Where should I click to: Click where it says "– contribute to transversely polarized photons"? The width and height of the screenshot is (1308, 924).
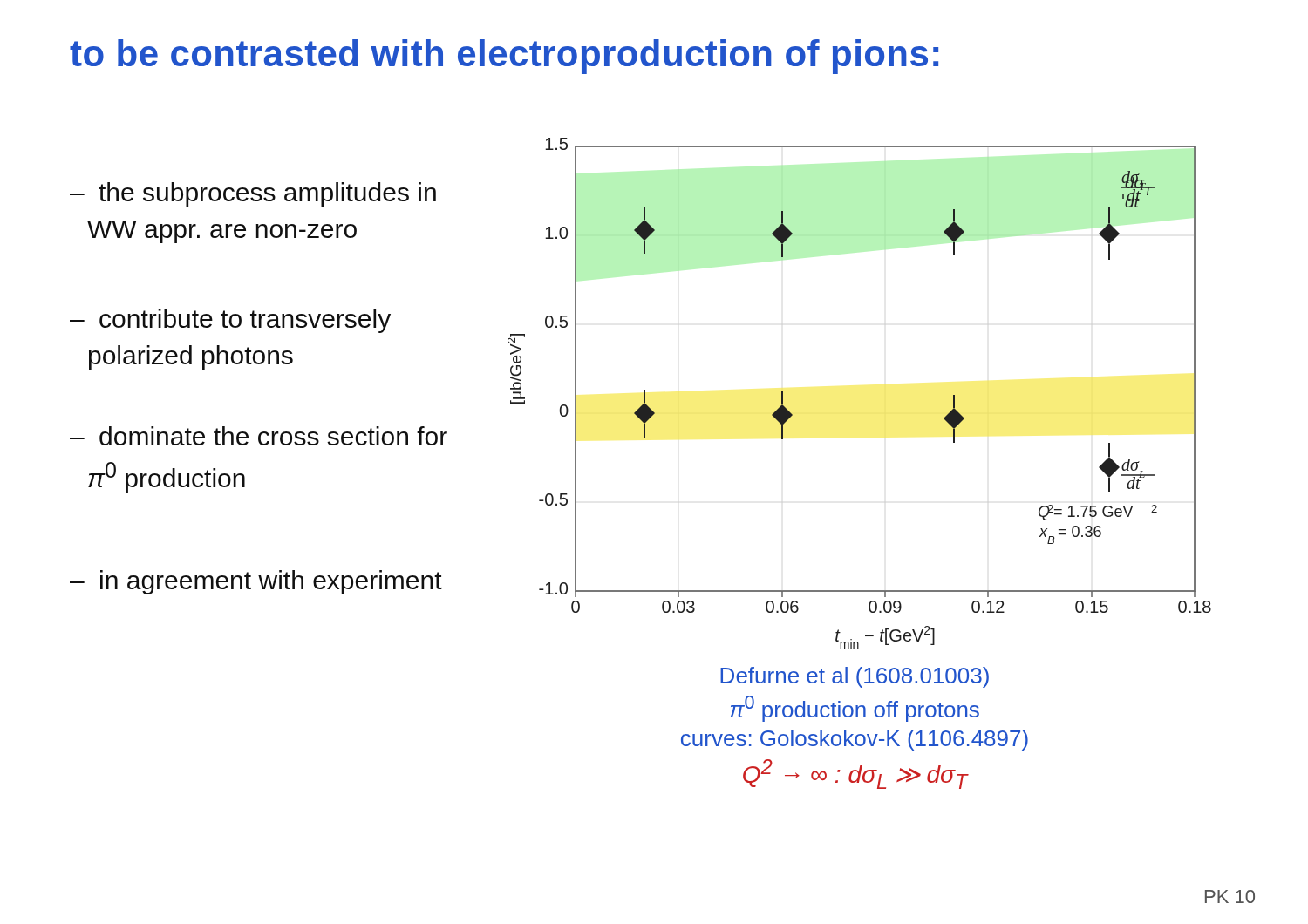(x=230, y=337)
